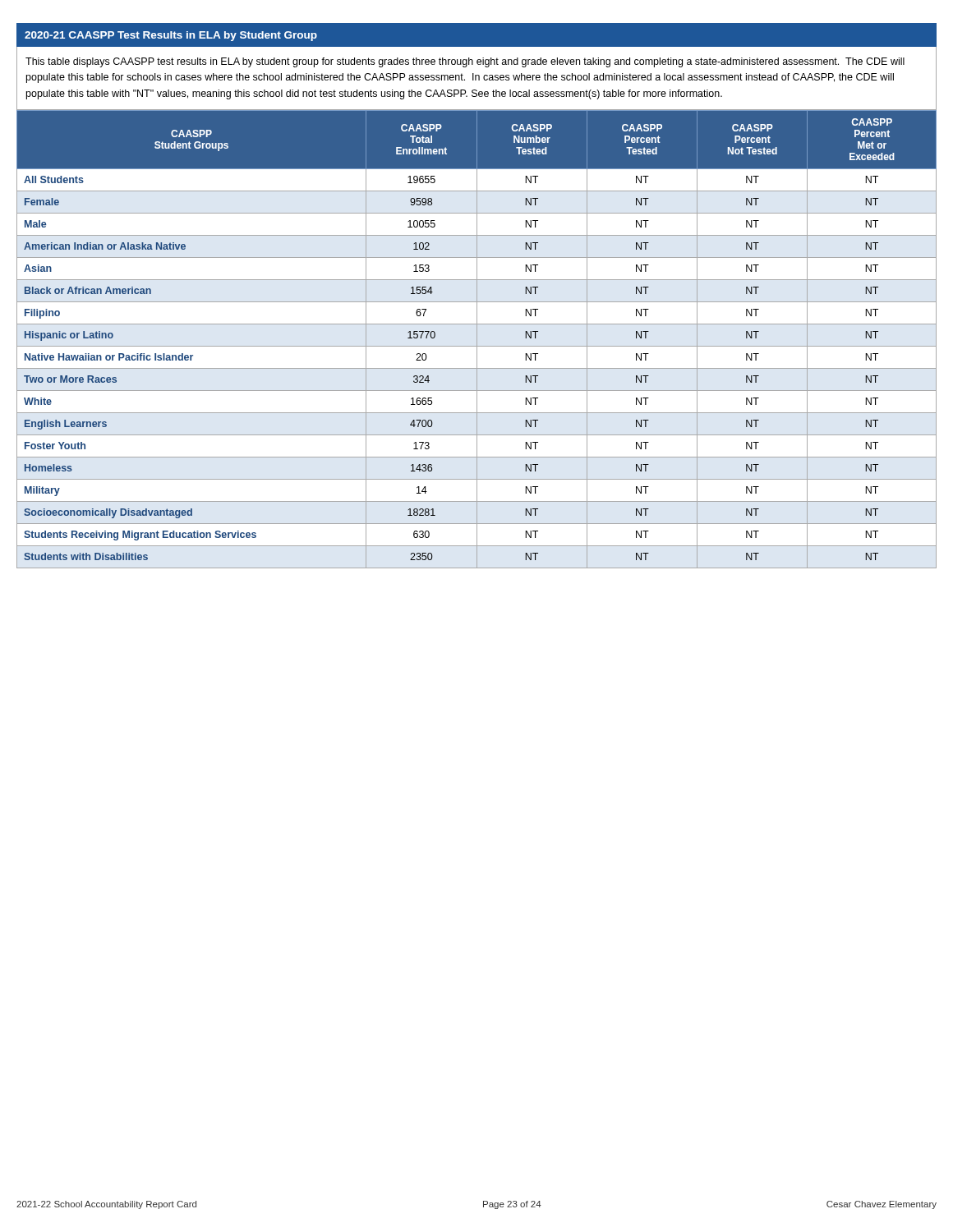Screen dimensions: 1232x953
Task: Navigate to the block starting "2020-21 CAASPP Test"
Action: pyautogui.click(x=171, y=35)
